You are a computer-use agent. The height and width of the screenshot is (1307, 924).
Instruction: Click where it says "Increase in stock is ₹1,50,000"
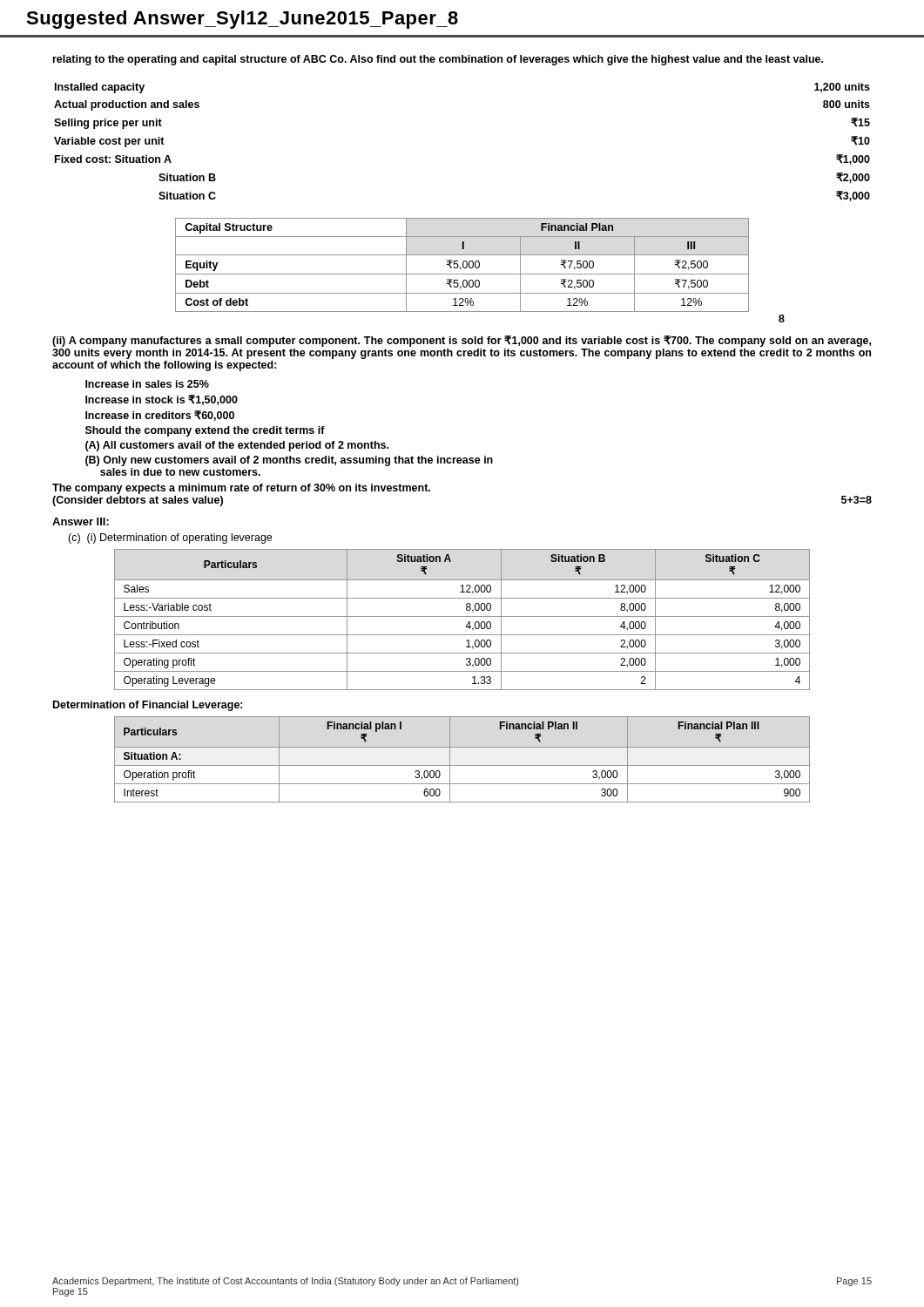pyautogui.click(x=154, y=400)
